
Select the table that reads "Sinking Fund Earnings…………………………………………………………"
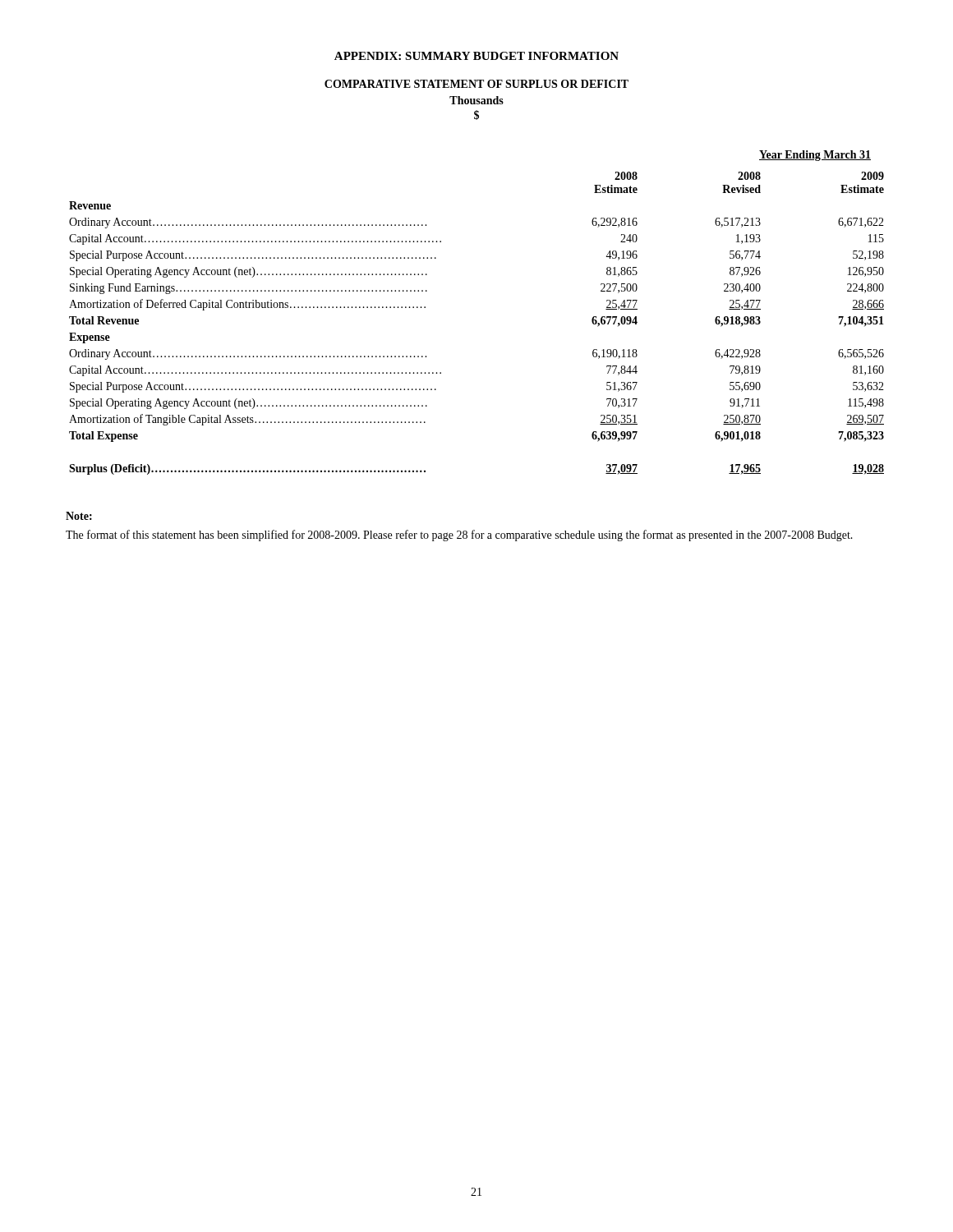coord(476,312)
